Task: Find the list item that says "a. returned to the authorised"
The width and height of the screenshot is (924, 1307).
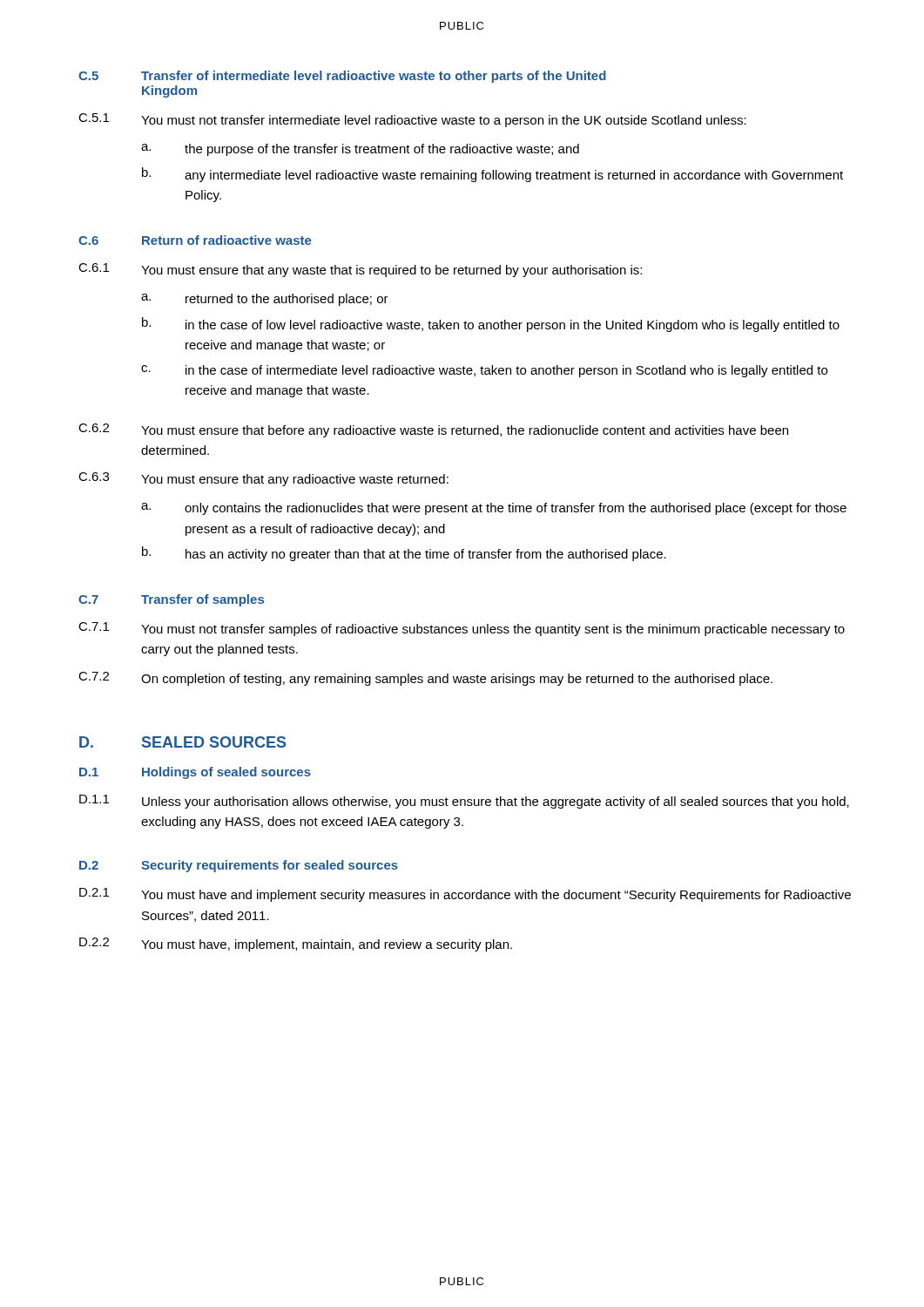Action: coord(265,299)
